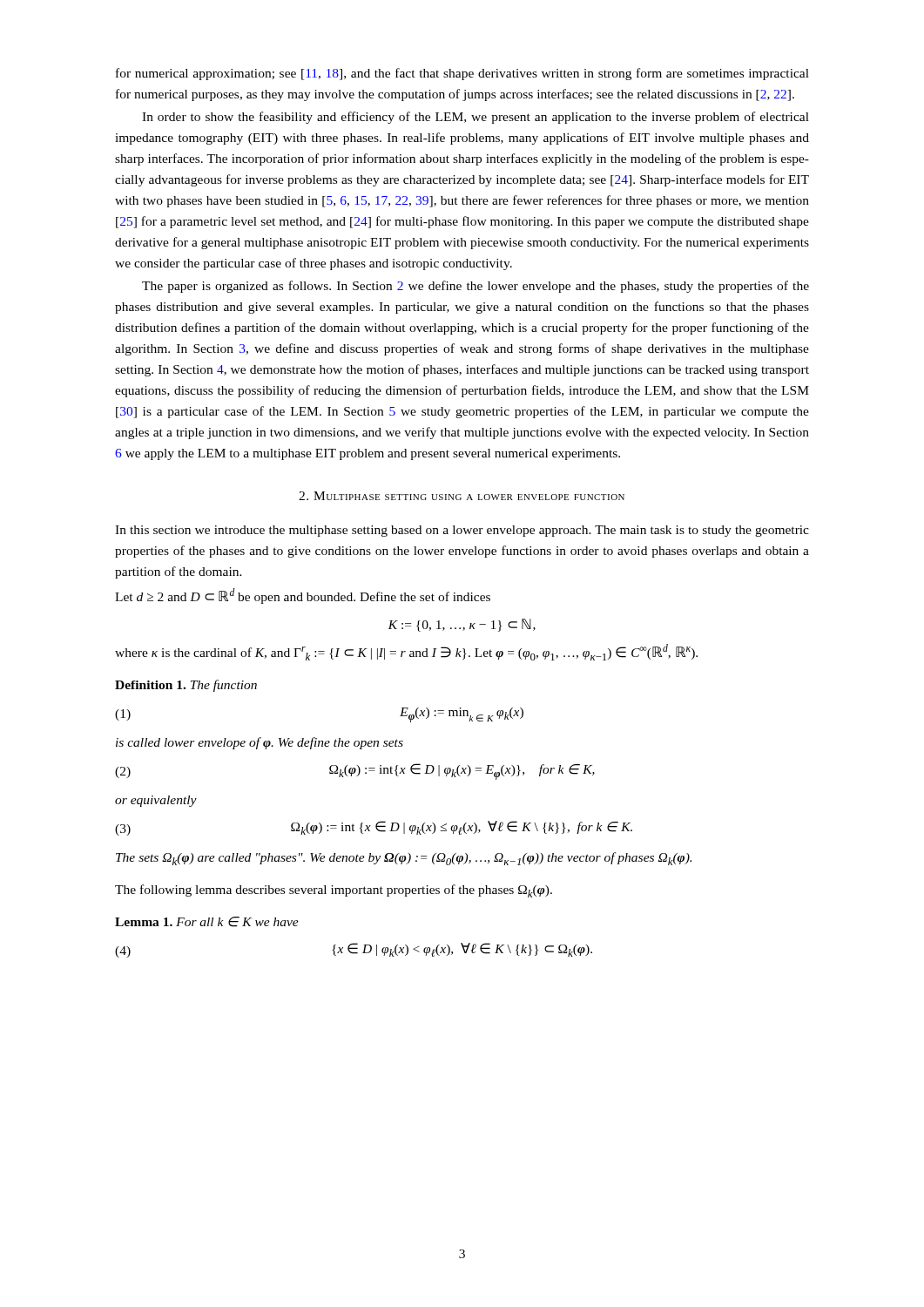
Task: Point to the block beginning "where κ is"
Action: [x=462, y=653]
